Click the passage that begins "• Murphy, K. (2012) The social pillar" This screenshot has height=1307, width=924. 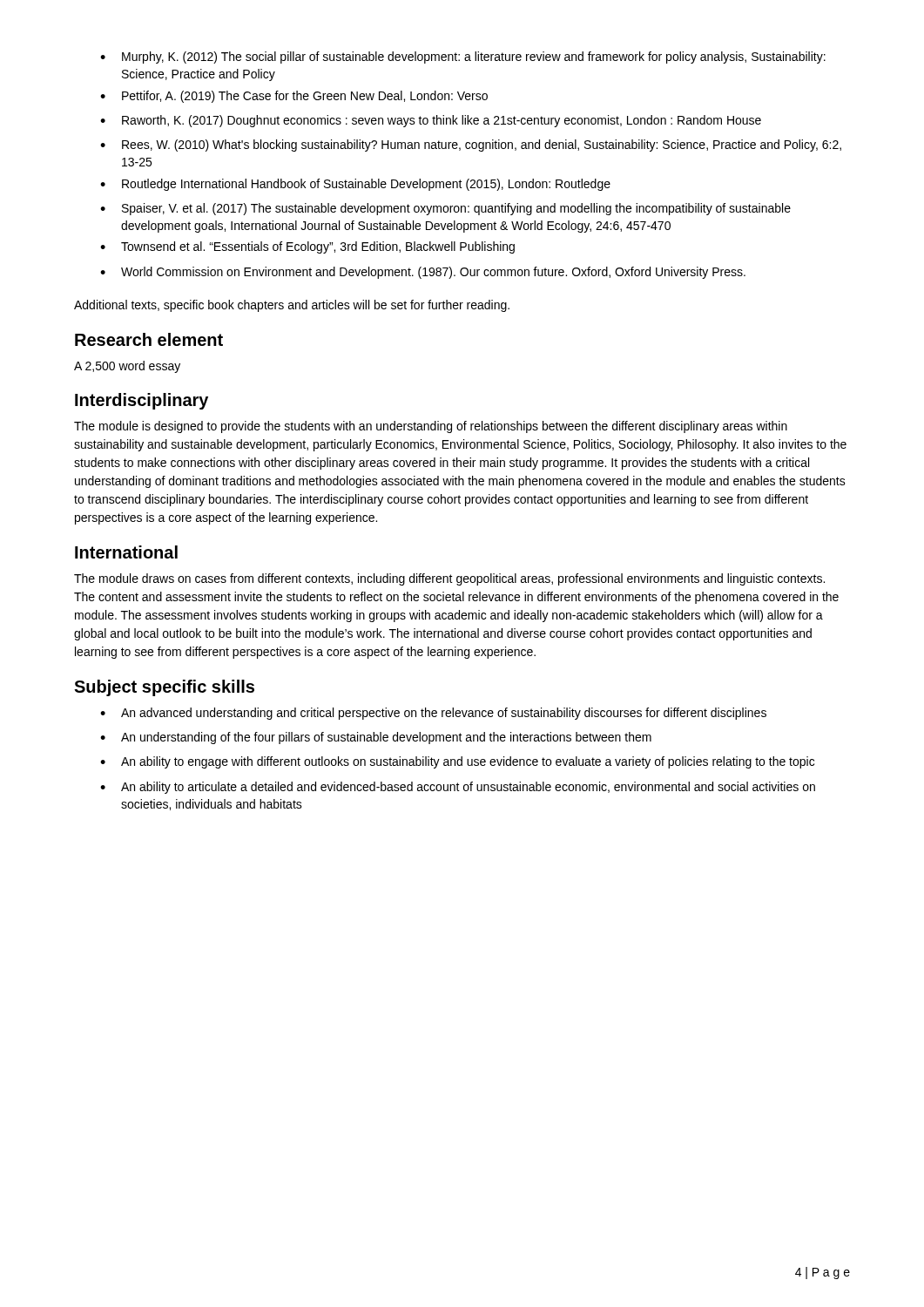(475, 66)
